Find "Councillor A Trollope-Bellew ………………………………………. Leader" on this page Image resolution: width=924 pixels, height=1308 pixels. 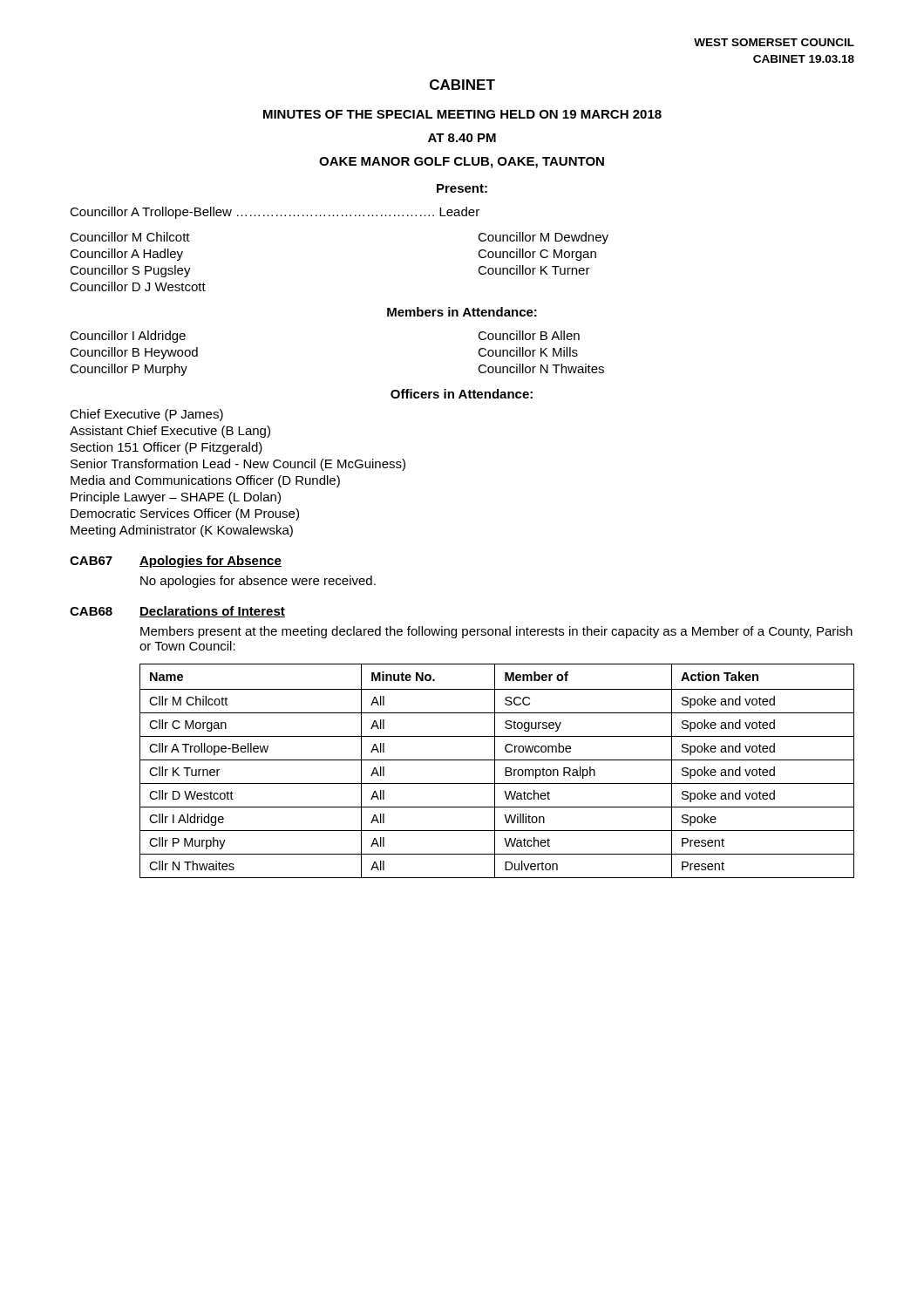click(275, 211)
